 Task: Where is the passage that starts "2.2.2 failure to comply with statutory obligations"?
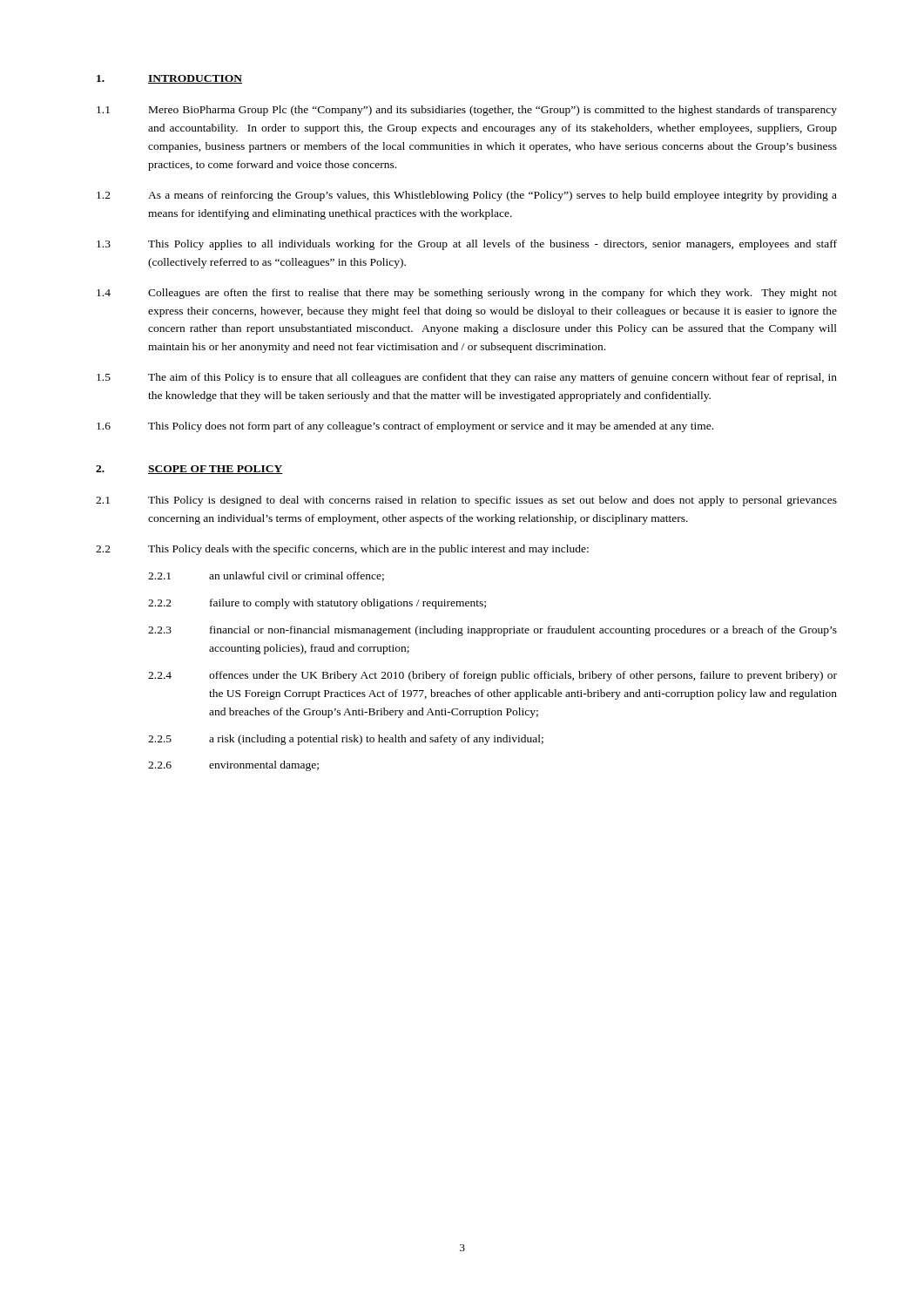click(317, 603)
